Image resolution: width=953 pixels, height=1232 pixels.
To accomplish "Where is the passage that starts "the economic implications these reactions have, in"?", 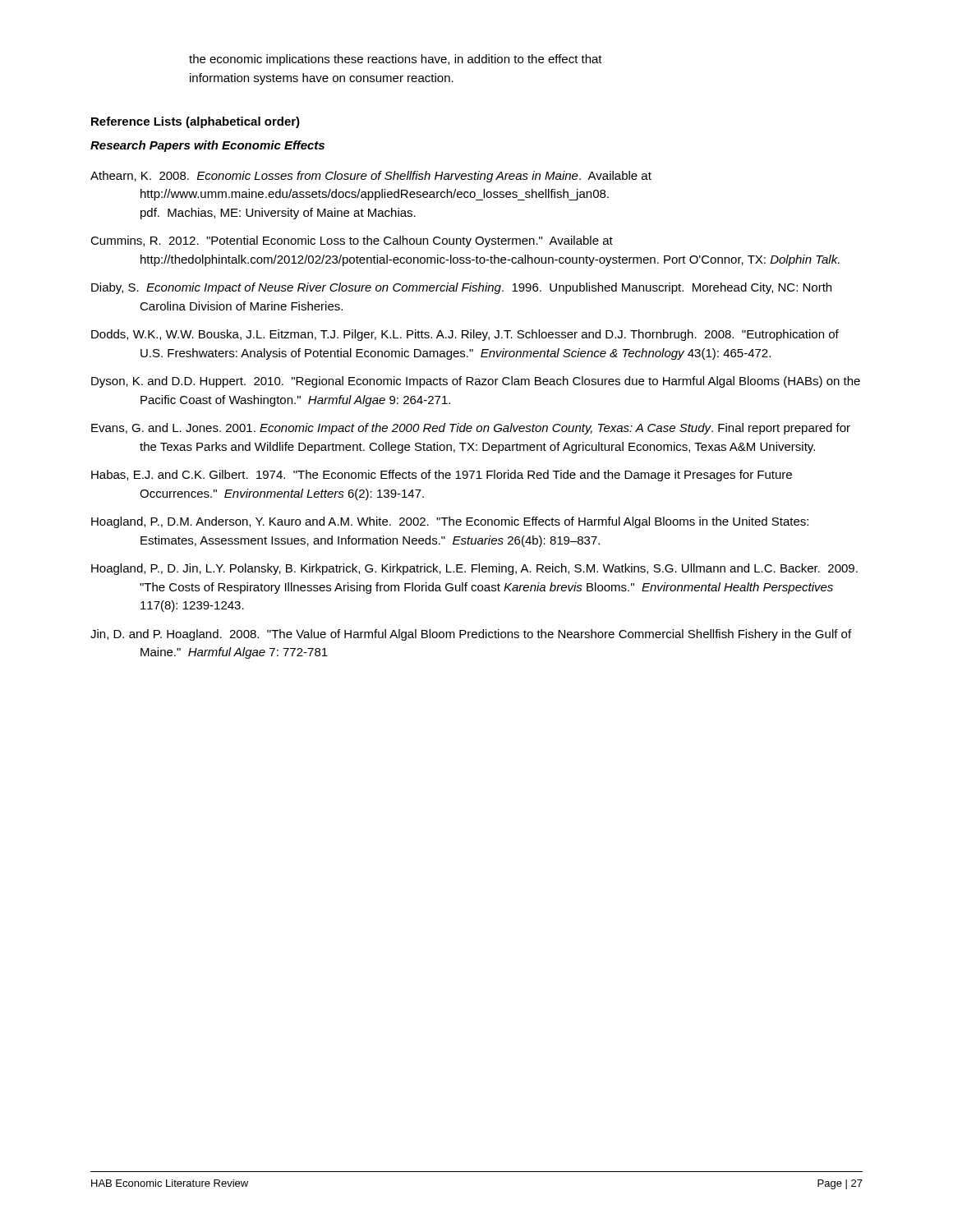I will pyautogui.click(x=395, y=68).
